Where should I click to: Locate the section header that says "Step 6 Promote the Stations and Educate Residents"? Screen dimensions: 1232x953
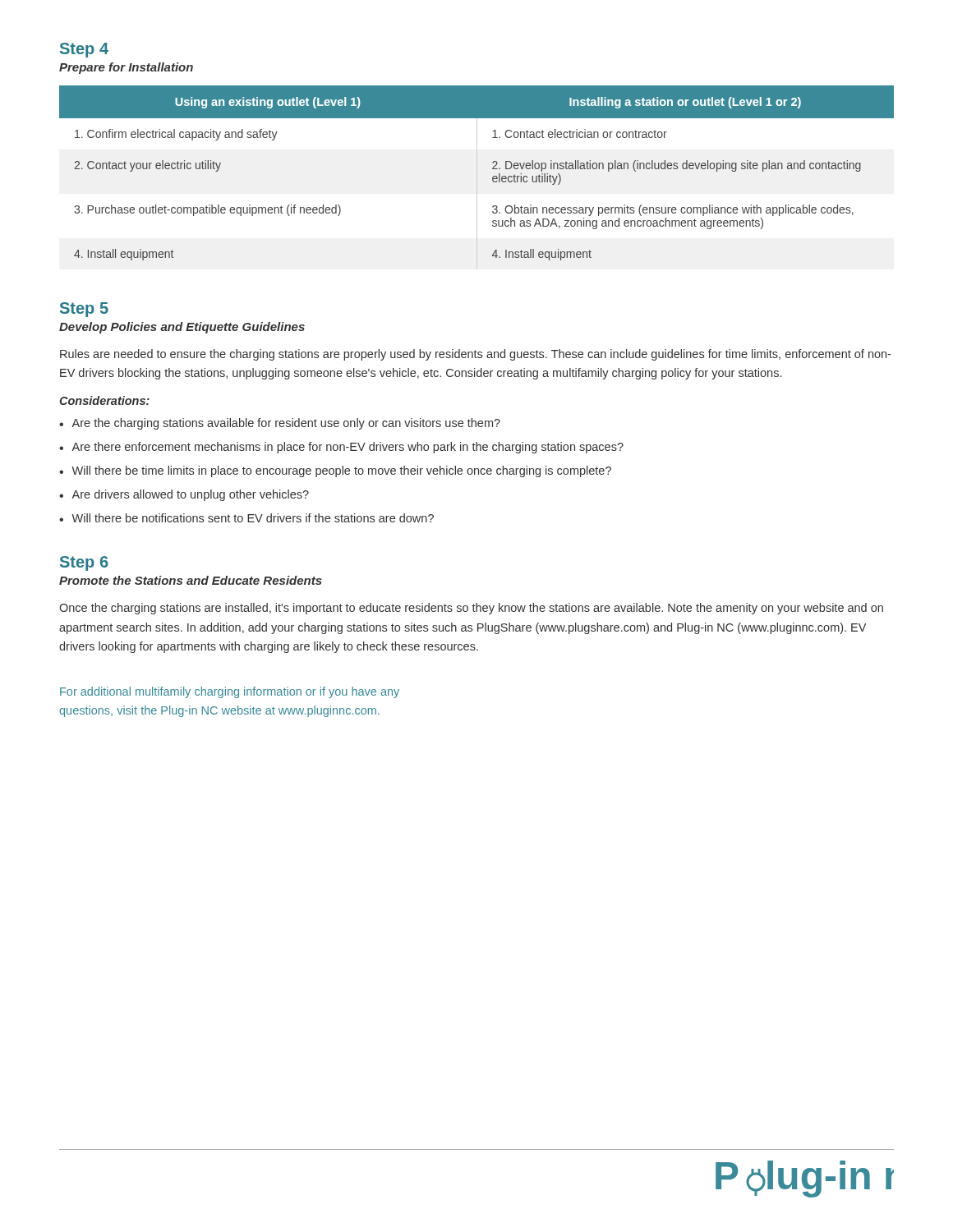(84, 563)
